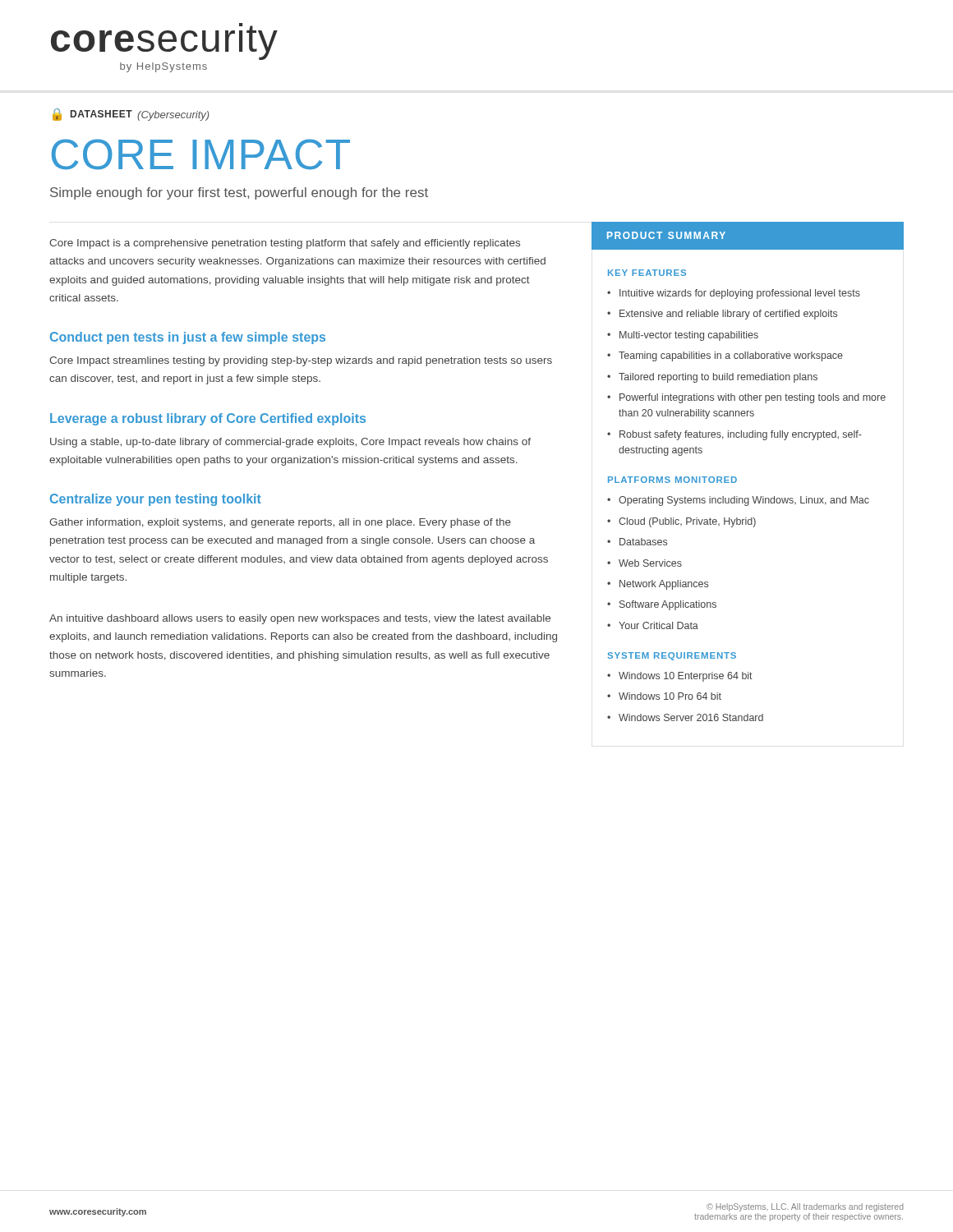Screen dimensions: 1232x953
Task: Select the element starting "Operating Systems including Windows, Linux, and Mac"
Action: coord(744,500)
